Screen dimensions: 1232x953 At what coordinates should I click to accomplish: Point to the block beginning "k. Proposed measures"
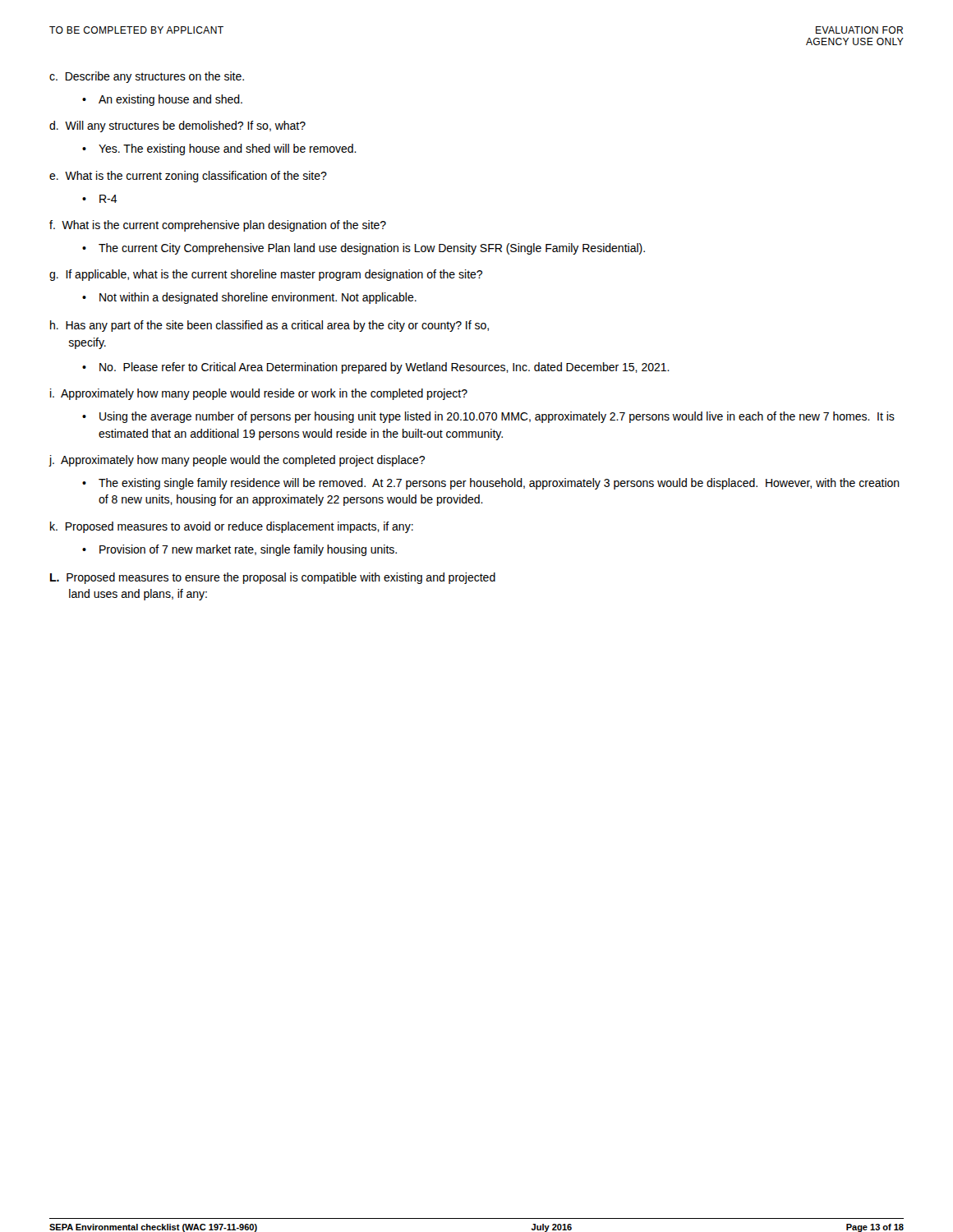click(232, 527)
